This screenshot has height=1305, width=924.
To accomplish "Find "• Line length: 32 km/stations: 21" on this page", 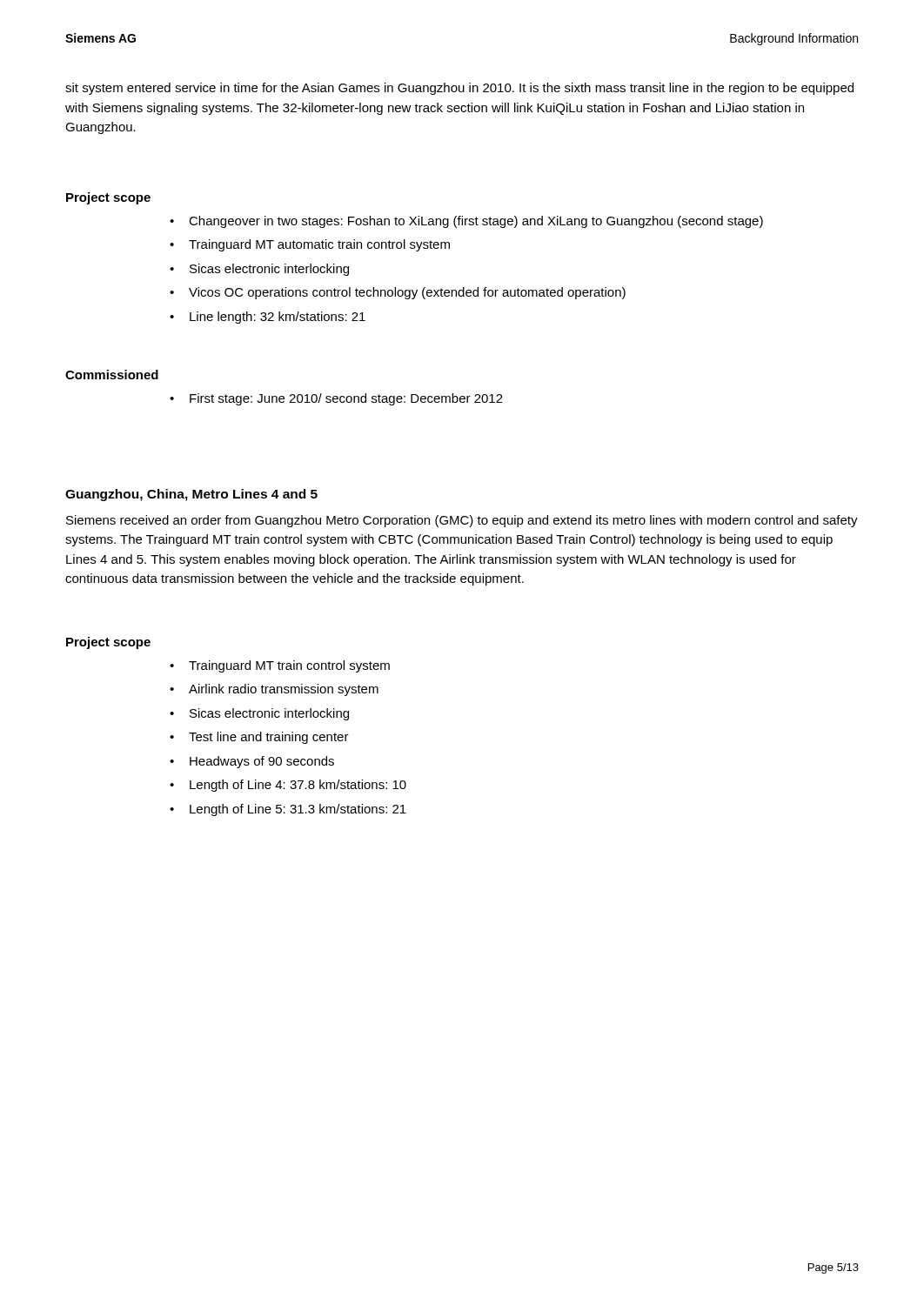I will [x=268, y=316].
